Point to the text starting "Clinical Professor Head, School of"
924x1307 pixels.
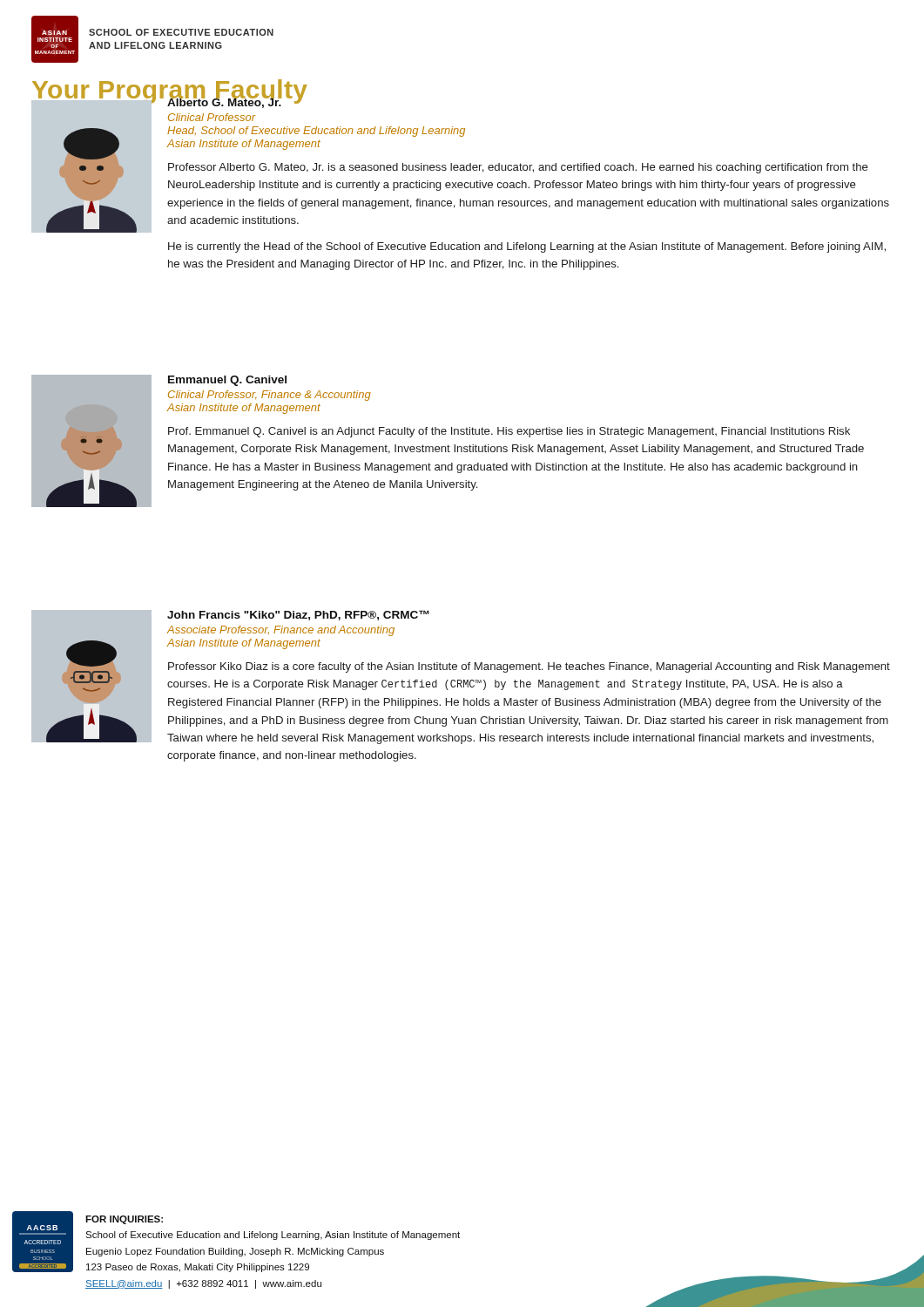pos(212,117)
